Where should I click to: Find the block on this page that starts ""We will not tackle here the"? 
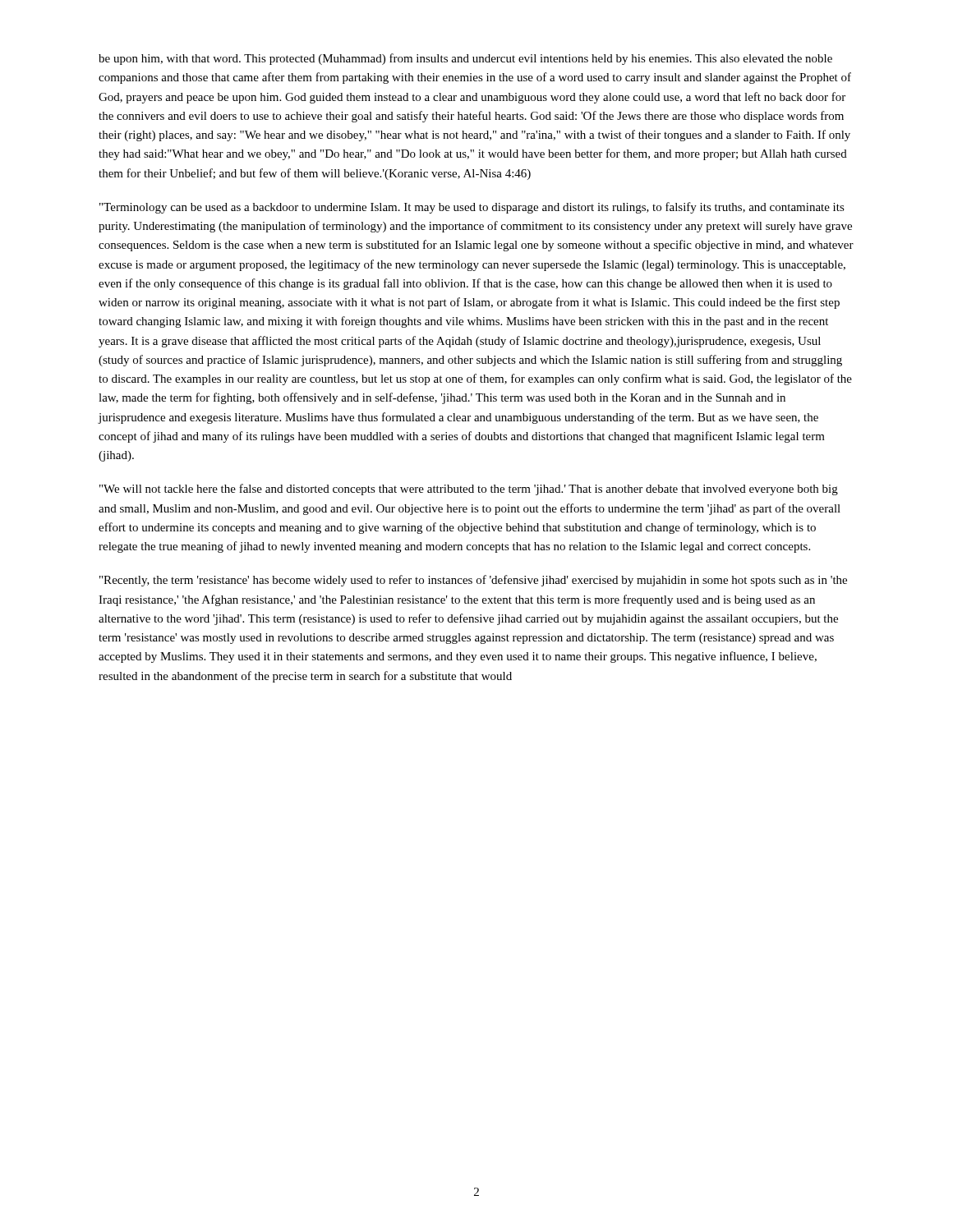click(x=470, y=518)
